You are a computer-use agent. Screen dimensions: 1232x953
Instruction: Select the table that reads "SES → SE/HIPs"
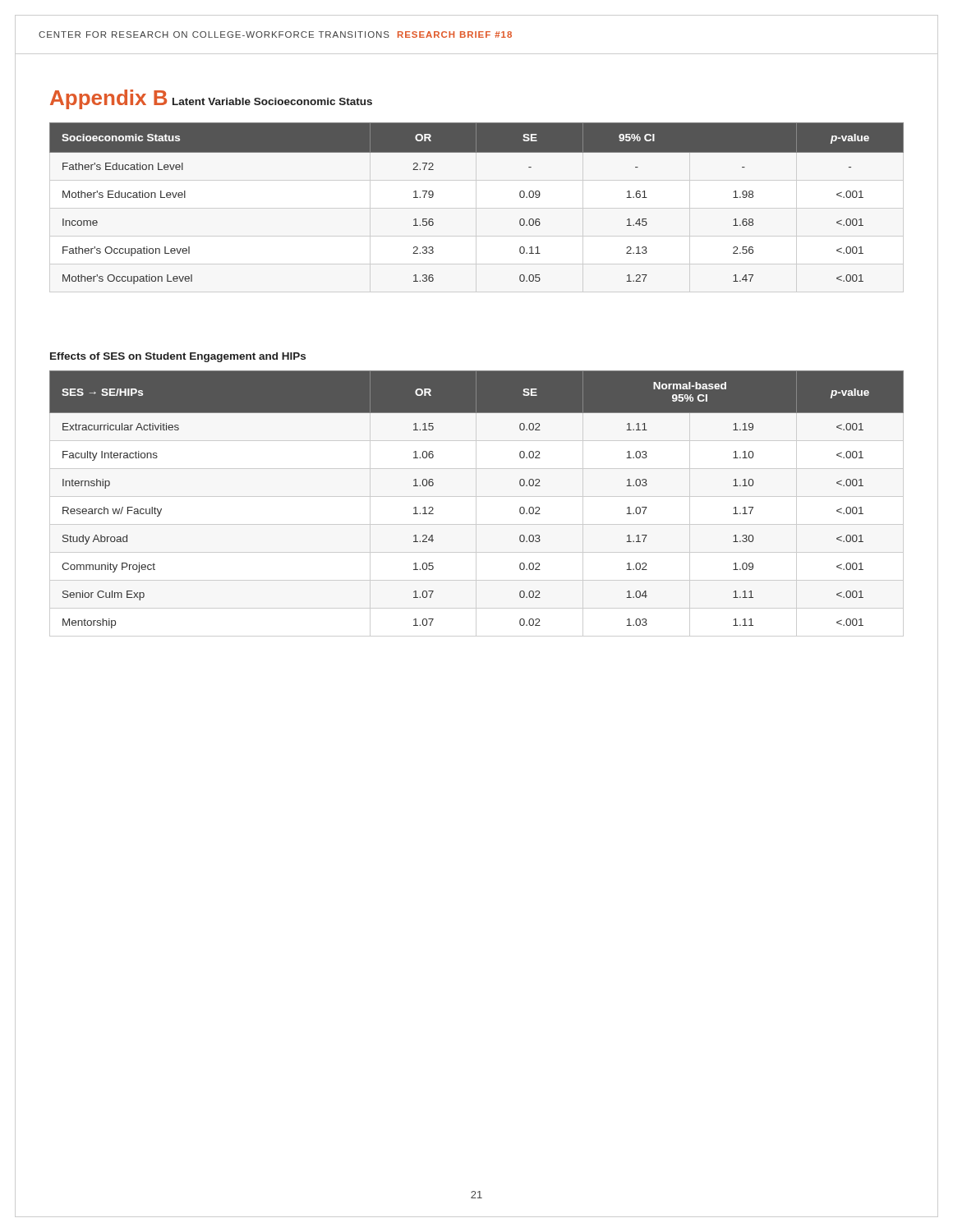476,504
